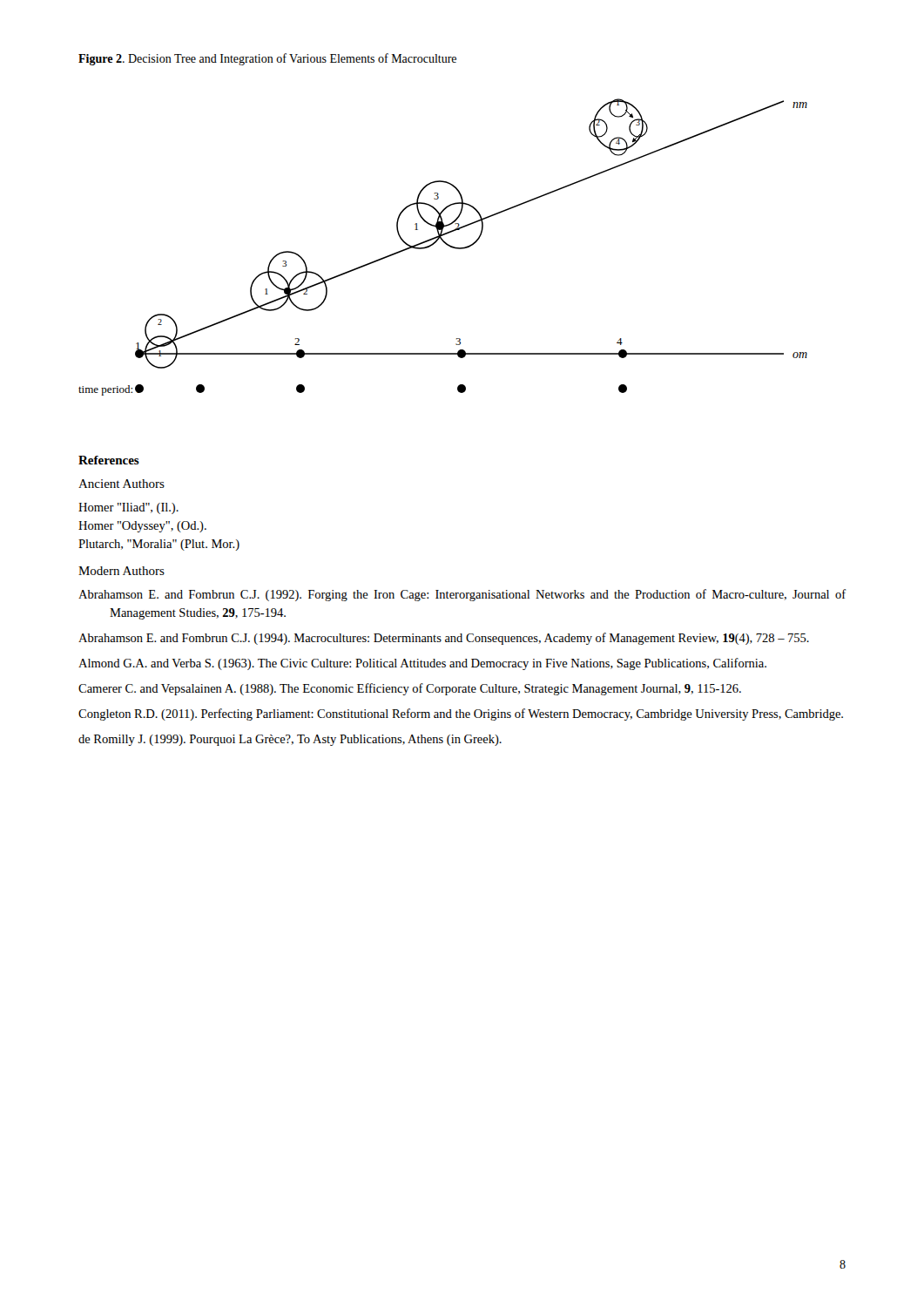Locate the text block starting "de Romilly J. (1999). Pourquoi La Grèce?,"

pyautogui.click(x=290, y=739)
